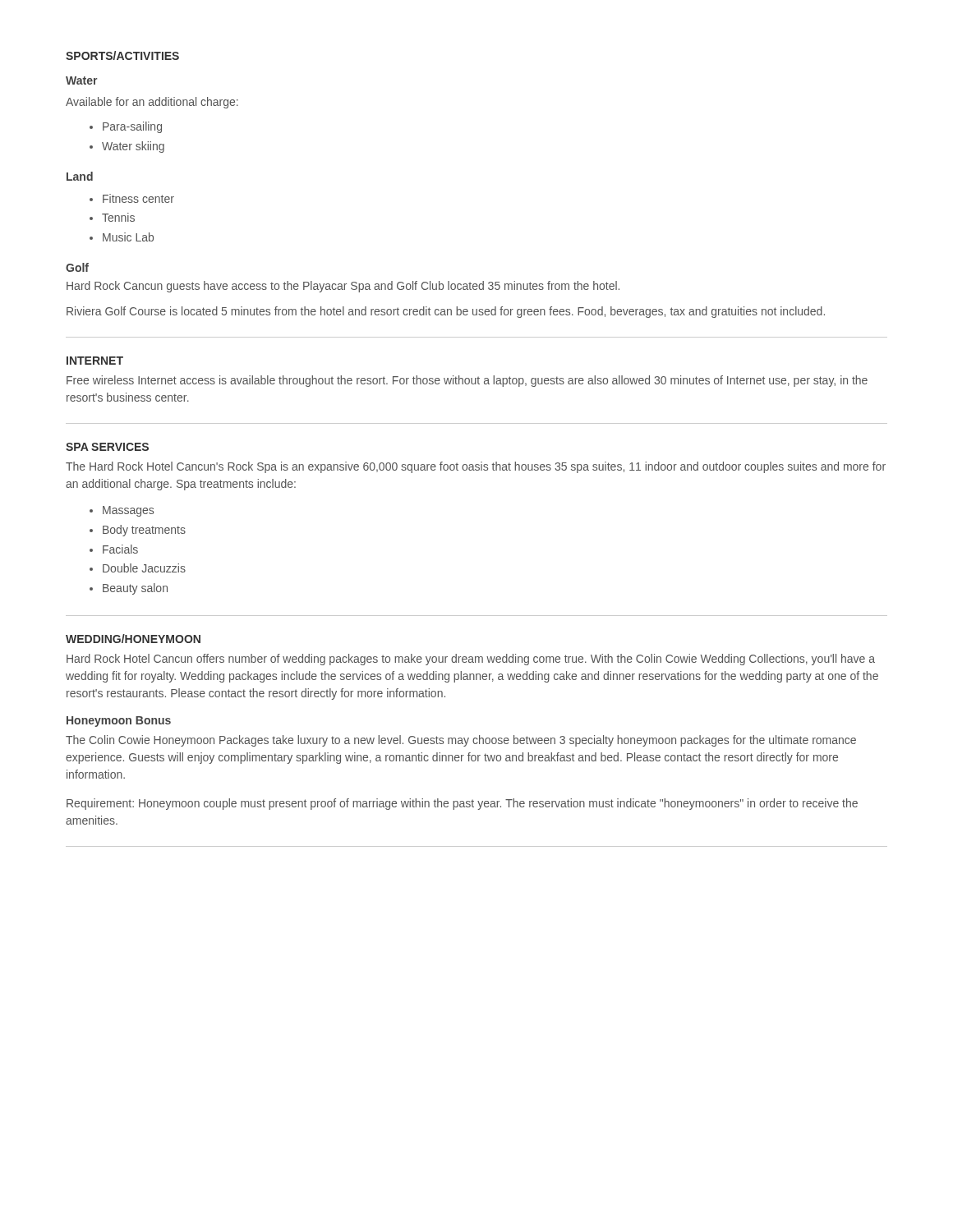
Task: Click the passage that begins "Hard Rock Hotel"
Action: (472, 676)
